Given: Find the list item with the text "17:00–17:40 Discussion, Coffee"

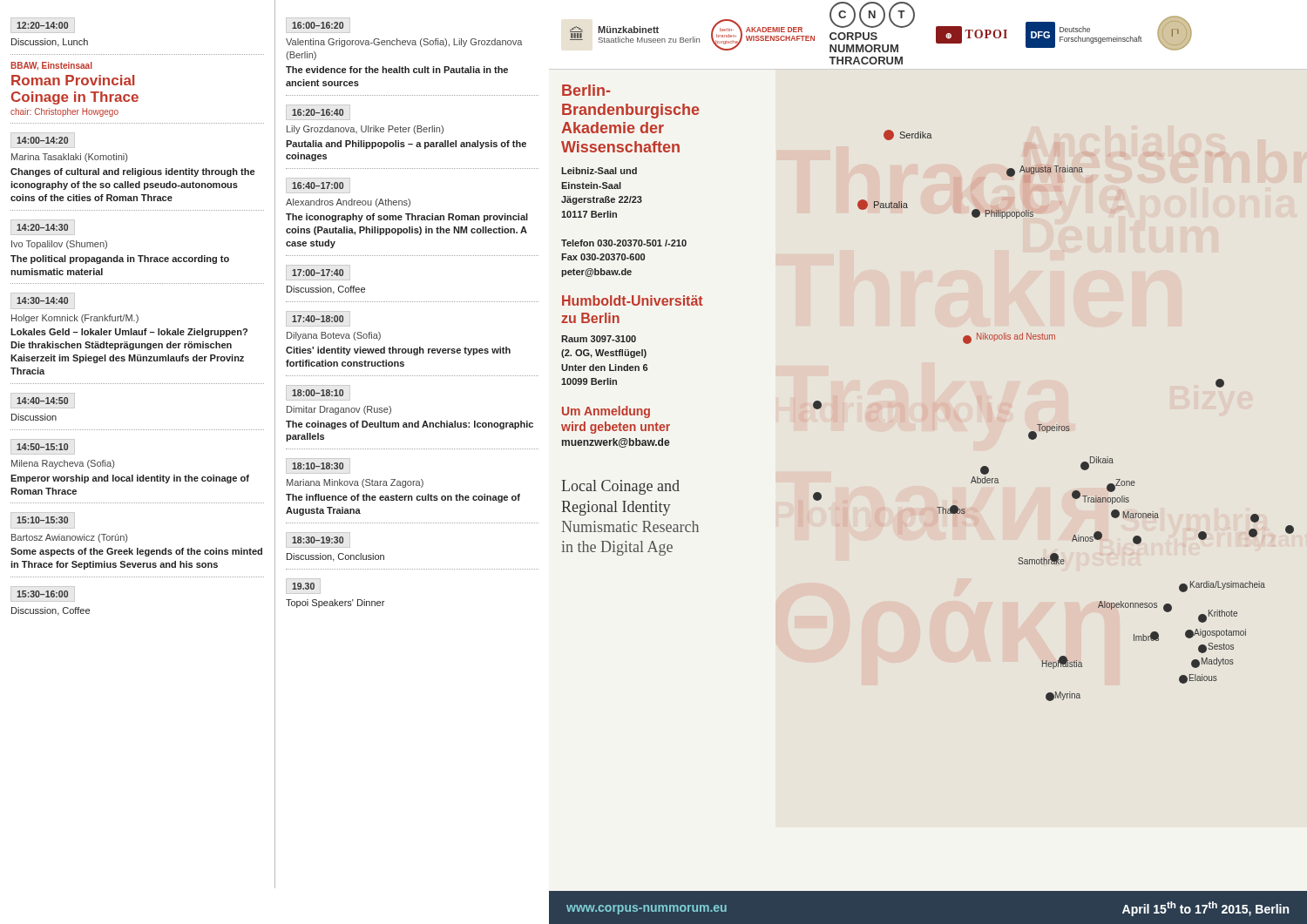Looking at the screenshot, I should tap(318, 273).
